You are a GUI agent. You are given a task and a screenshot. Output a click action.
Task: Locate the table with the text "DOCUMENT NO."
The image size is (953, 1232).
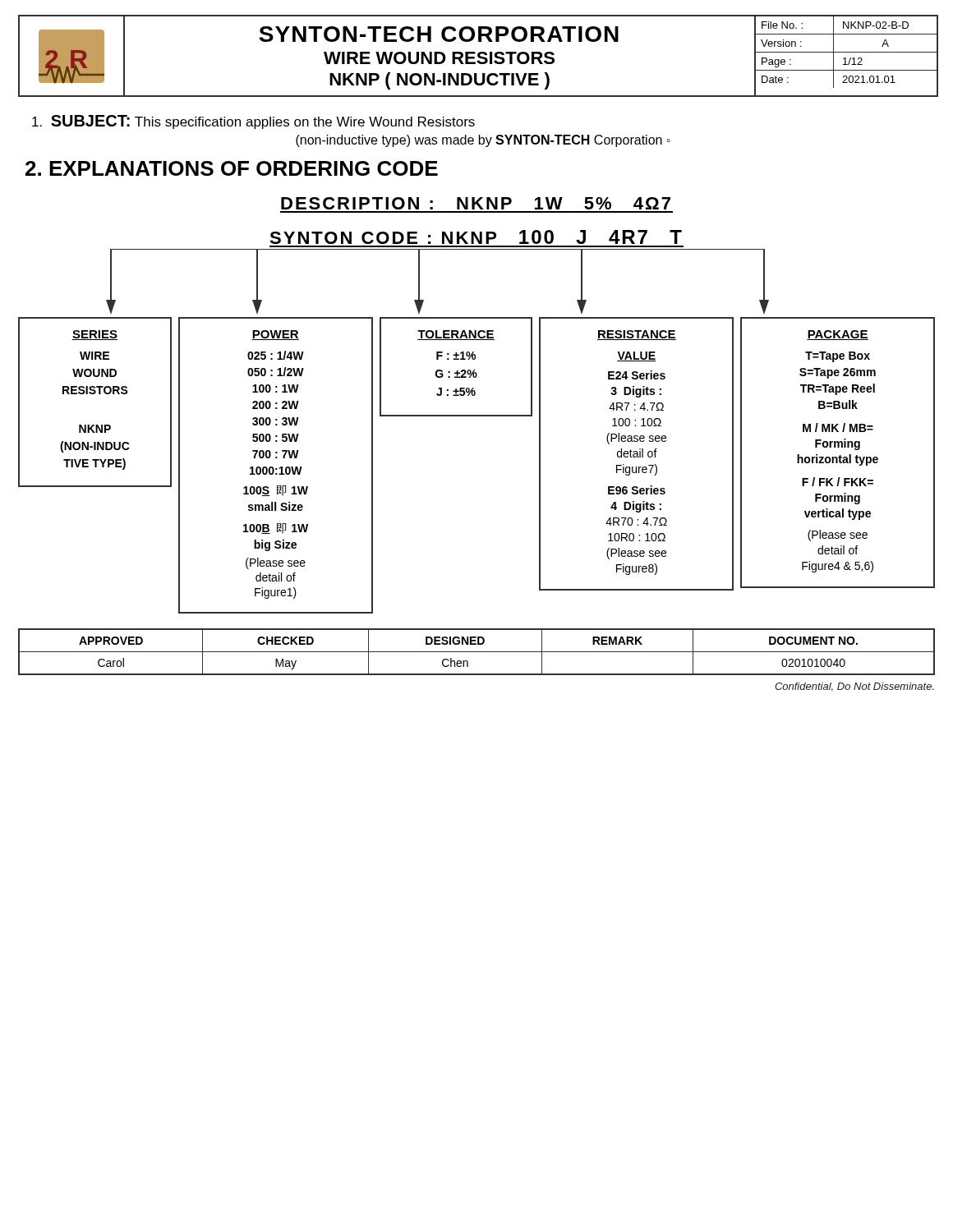click(476, 652)
